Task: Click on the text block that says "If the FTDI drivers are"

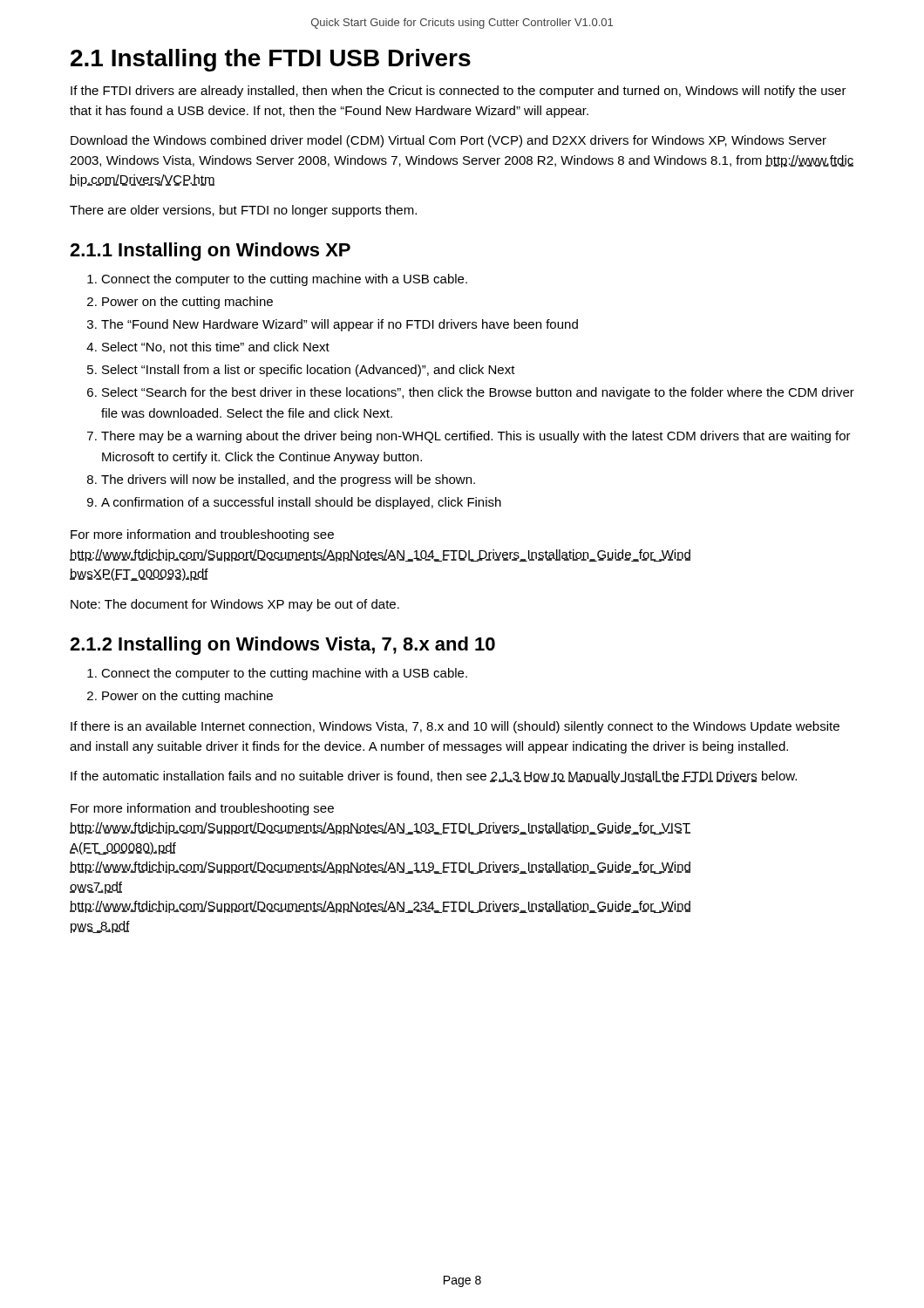Action: coord(462,101)
